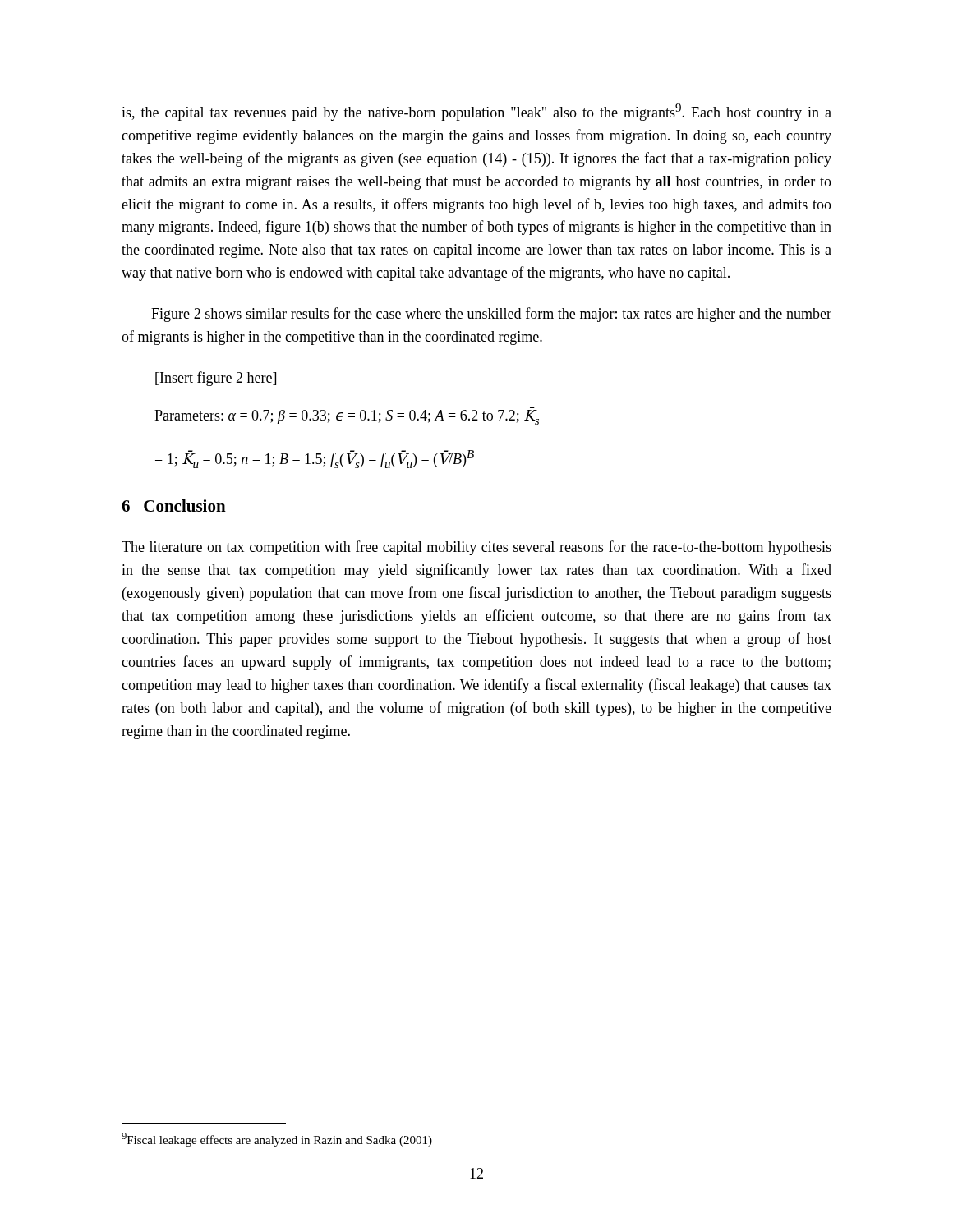Find the text block that reads "[Insert figure 2 here] Parameters: α"
This screenshot has width=953, height=1232.
[x=493, y=420]
